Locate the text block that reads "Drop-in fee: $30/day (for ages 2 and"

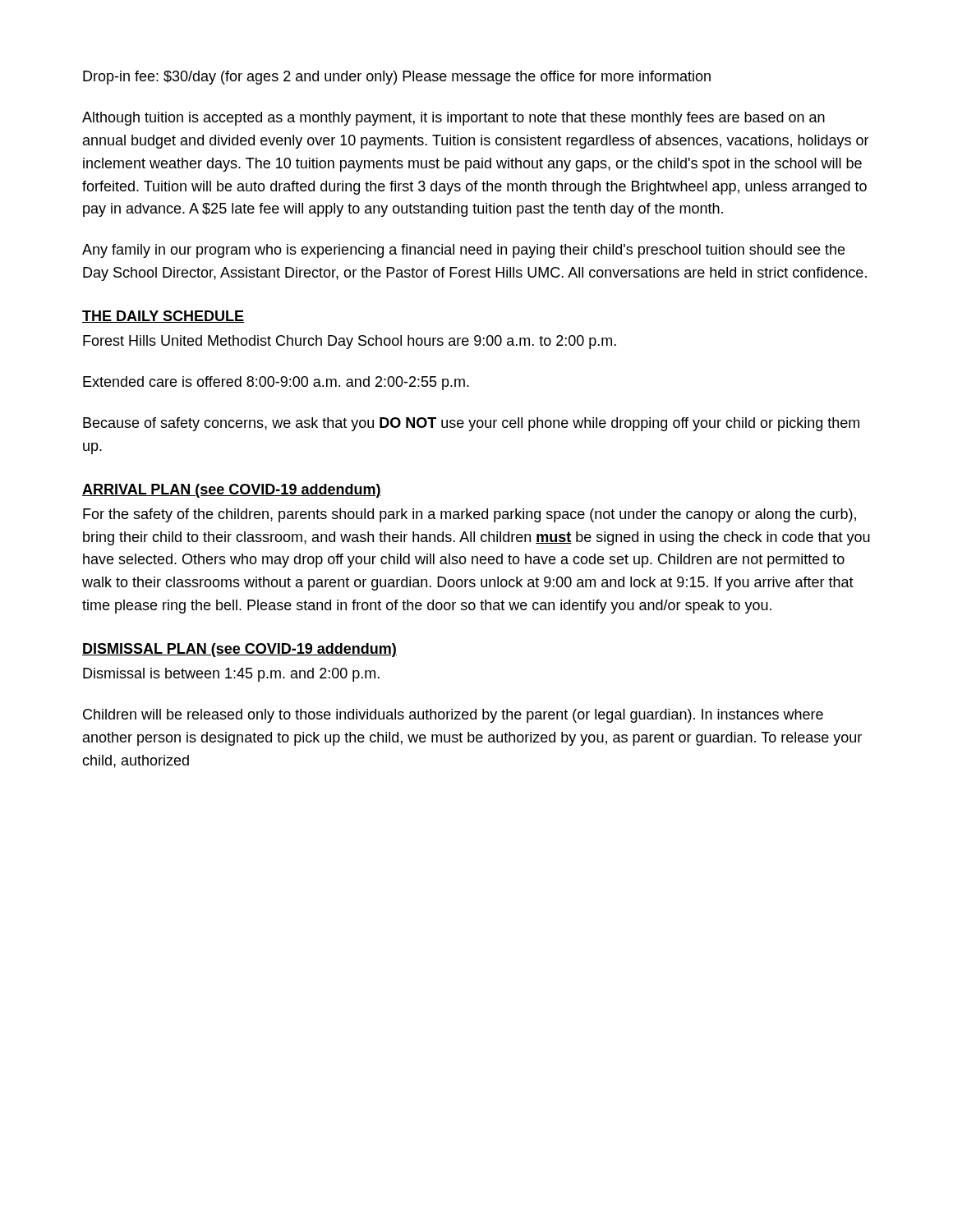pos(397,76)
